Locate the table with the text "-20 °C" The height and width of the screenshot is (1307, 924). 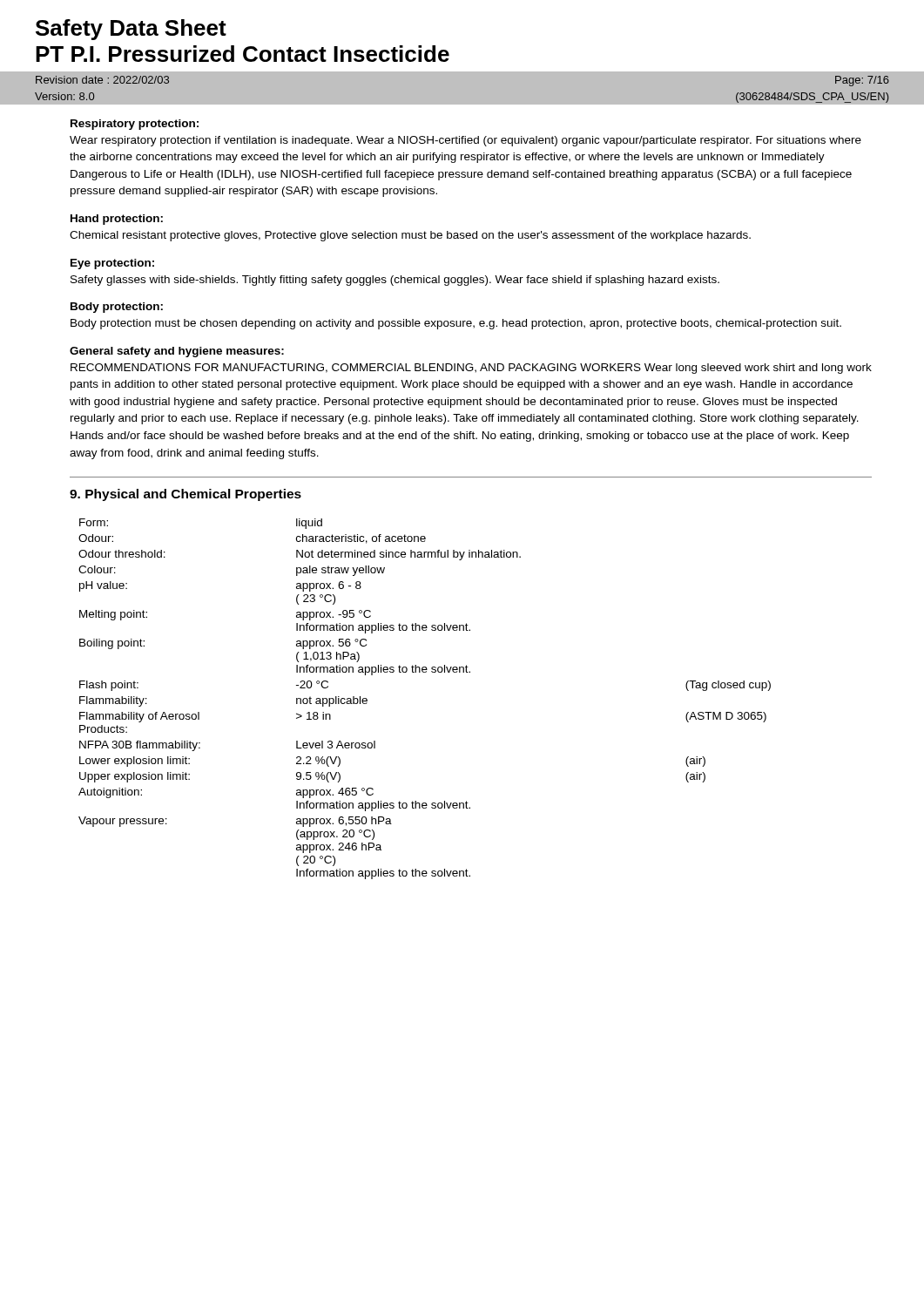475,697
